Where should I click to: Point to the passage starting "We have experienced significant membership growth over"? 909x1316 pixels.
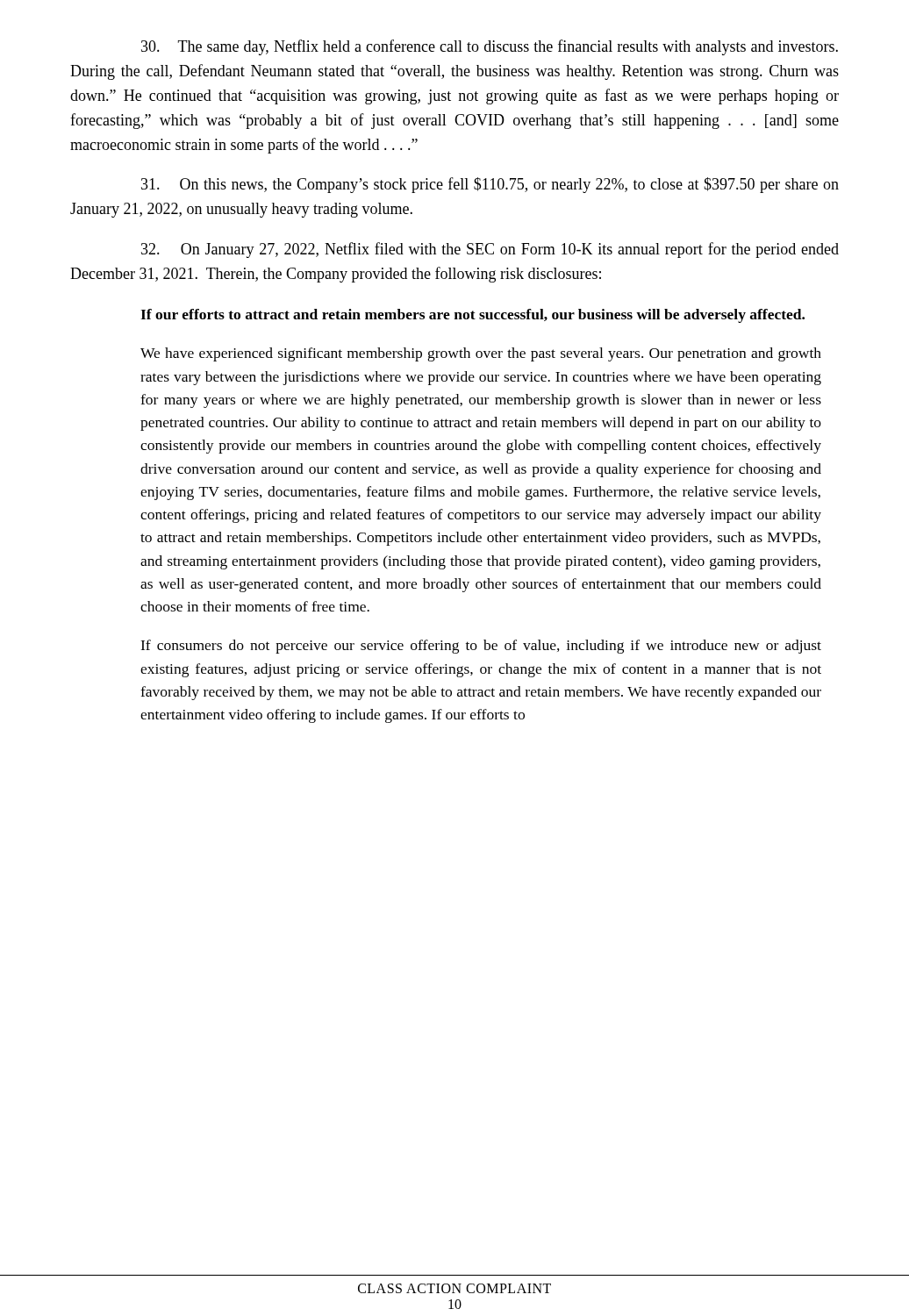coord(481,480)
